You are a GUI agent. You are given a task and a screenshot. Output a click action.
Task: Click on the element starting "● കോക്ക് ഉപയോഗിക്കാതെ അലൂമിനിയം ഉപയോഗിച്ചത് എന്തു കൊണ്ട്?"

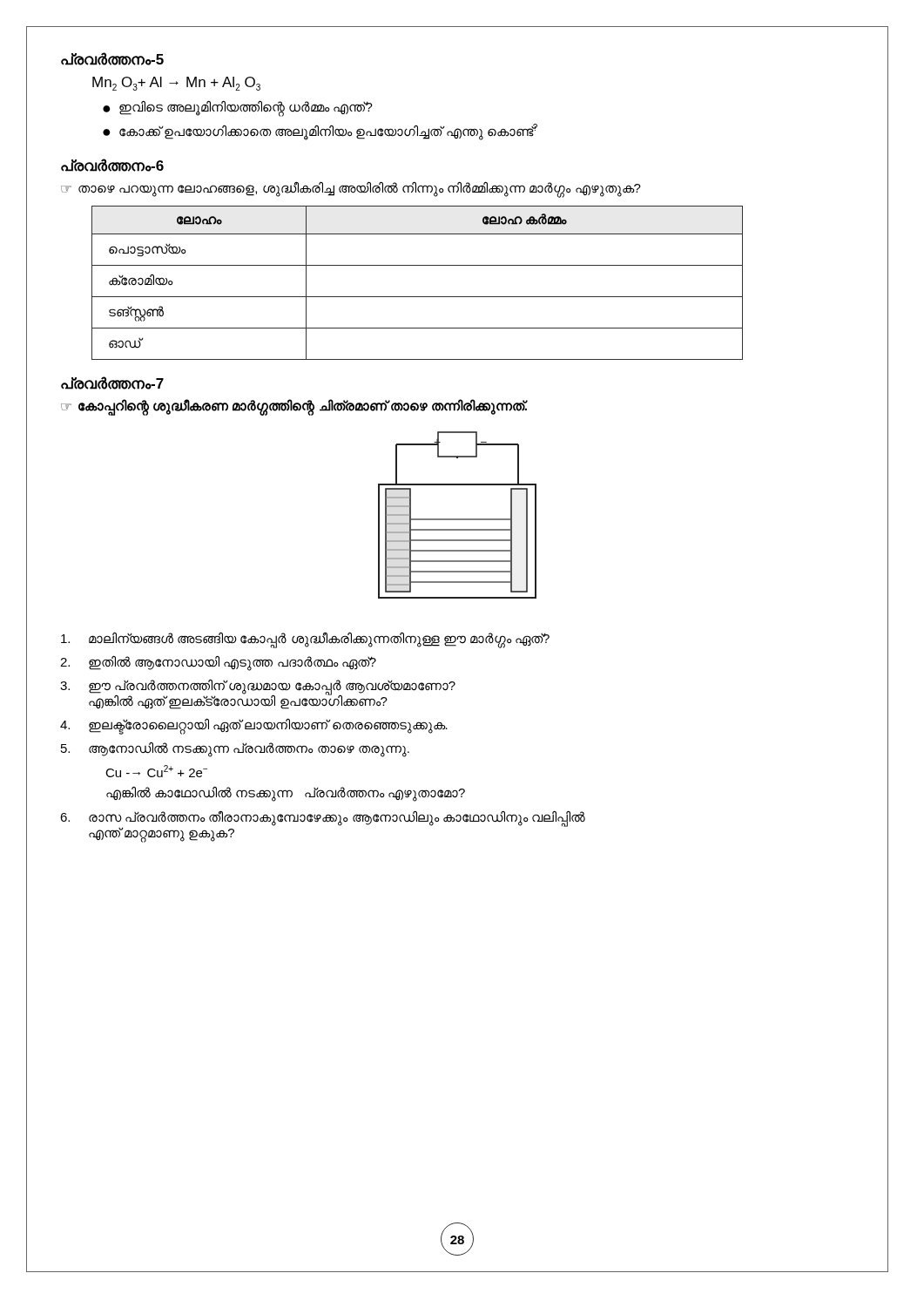coord(320,132)
